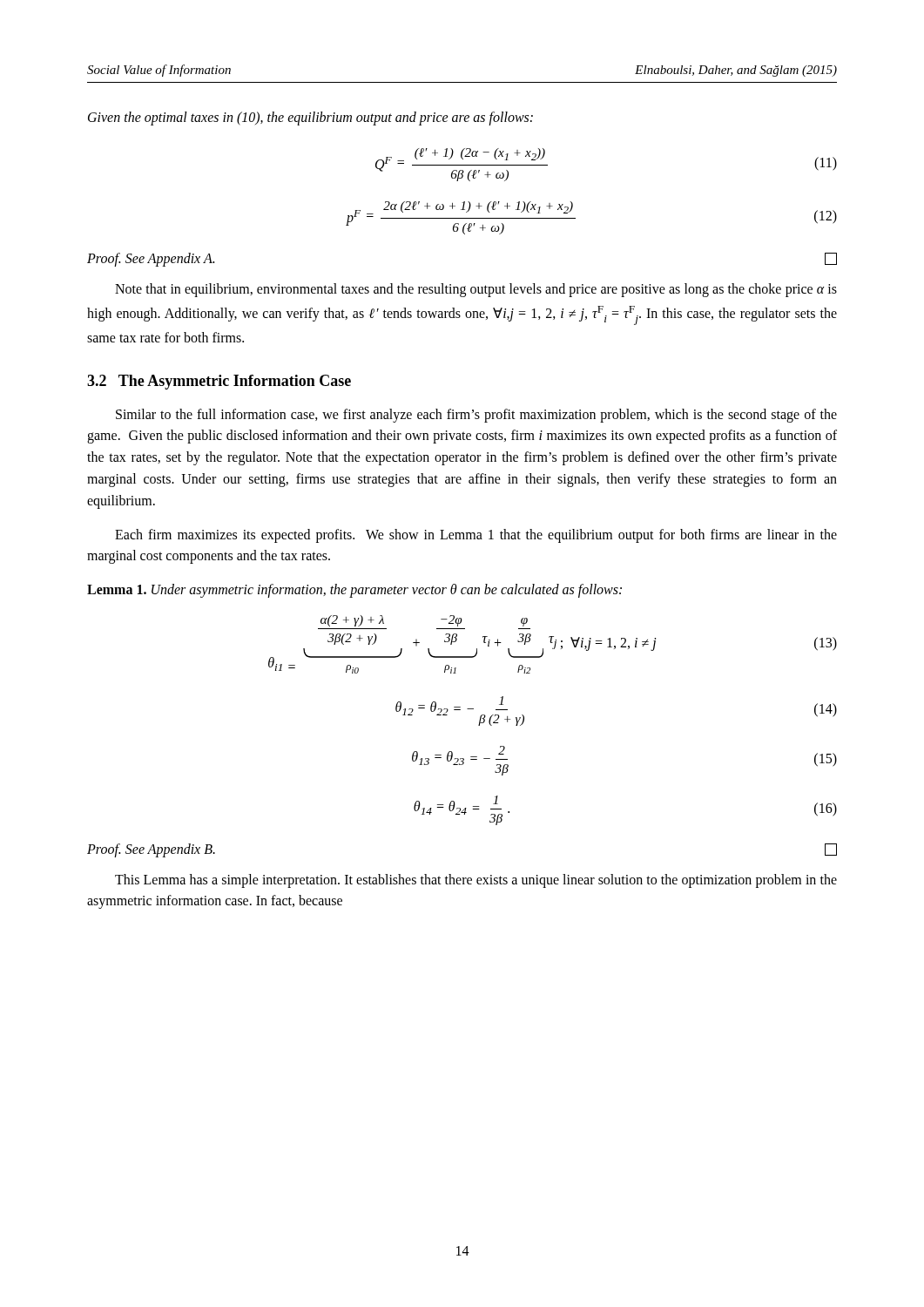Screen dimensions: 1307x924
Task: Navigate to the text starting "3.2 The Asymmetric Information Case"
Action: pos(219,380)
